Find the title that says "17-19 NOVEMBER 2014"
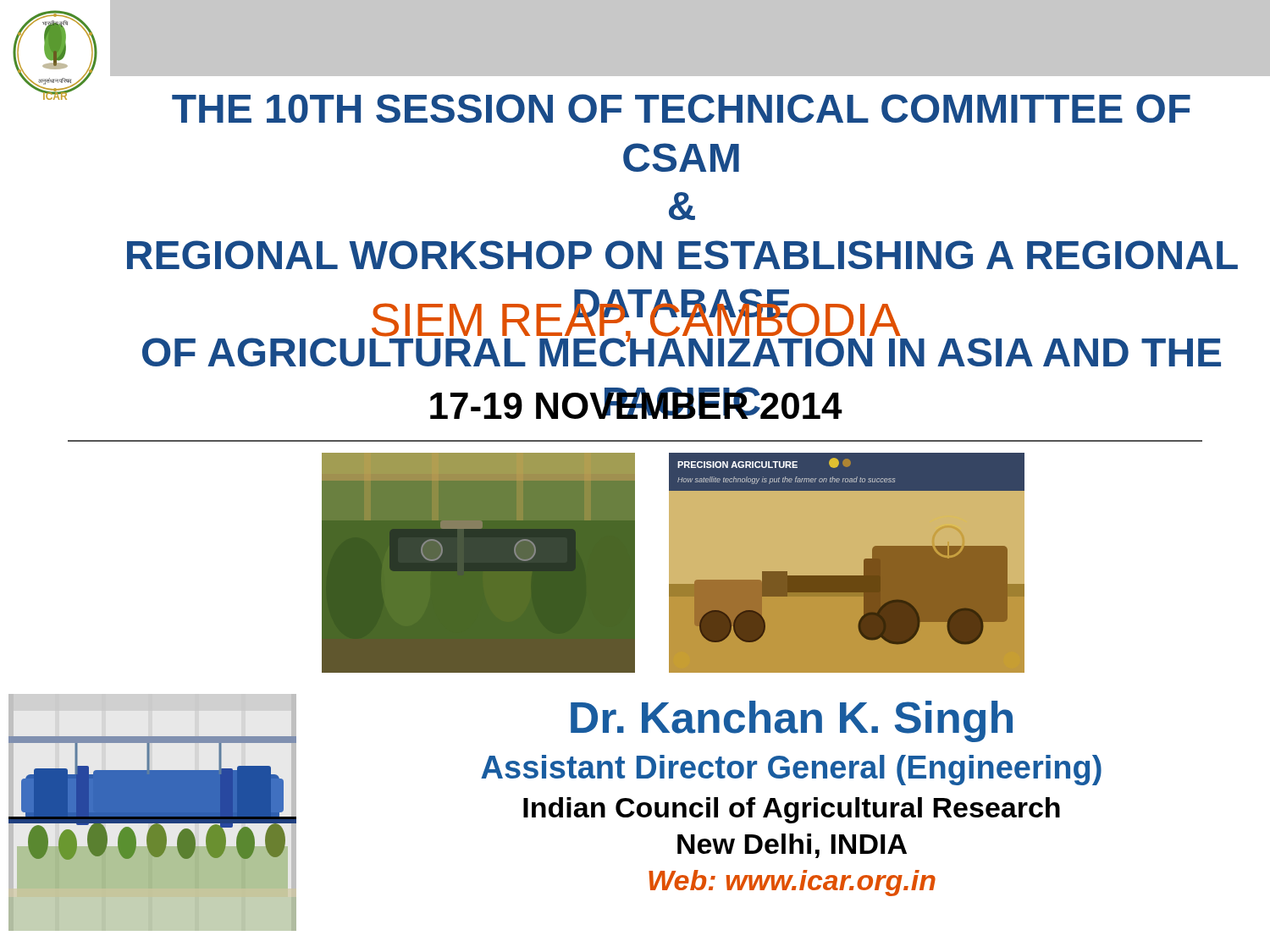 635,406
